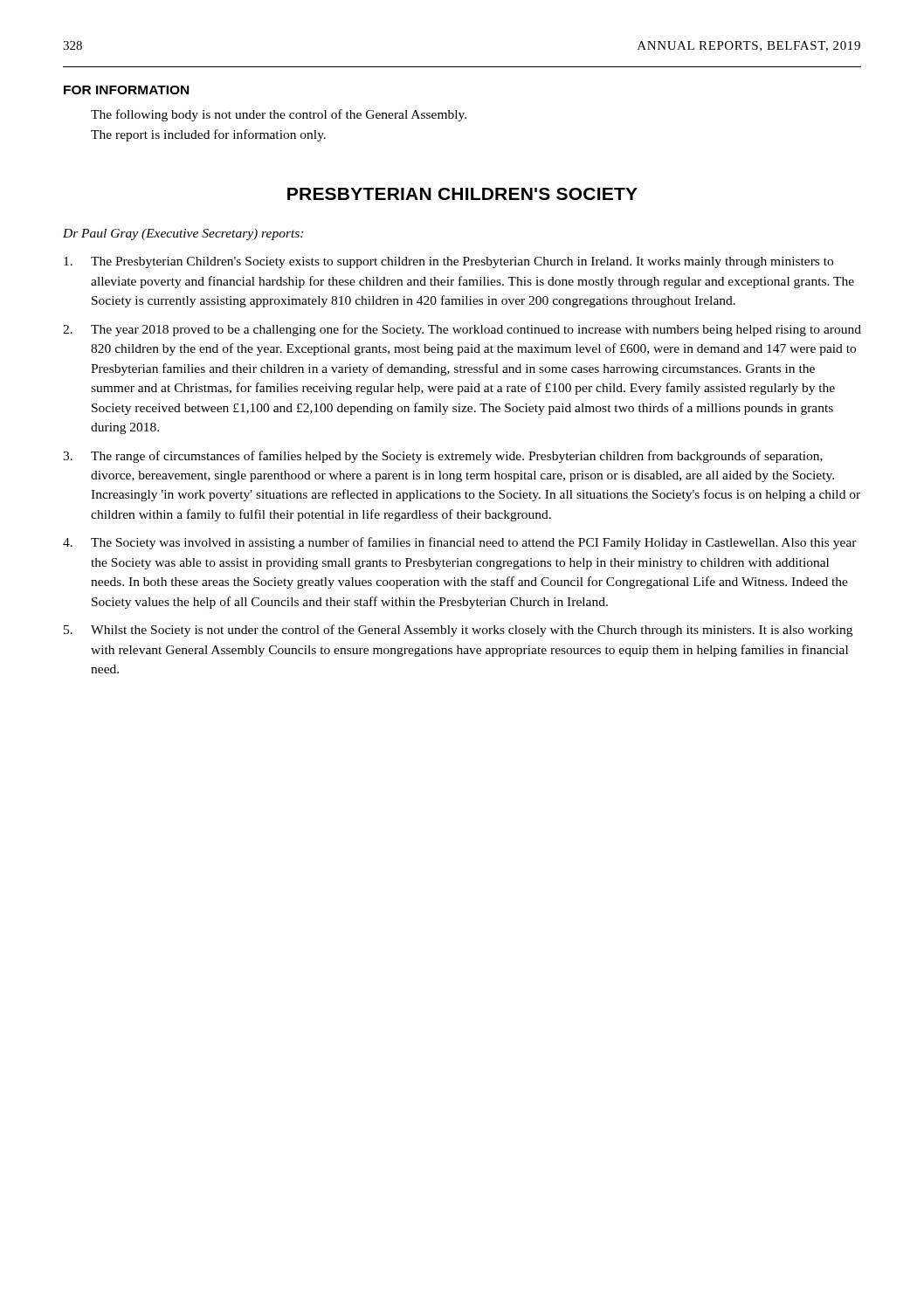Find the text block containing "The following body is not"
Viewport: 924px width, 1310px height.
(279, 124)
